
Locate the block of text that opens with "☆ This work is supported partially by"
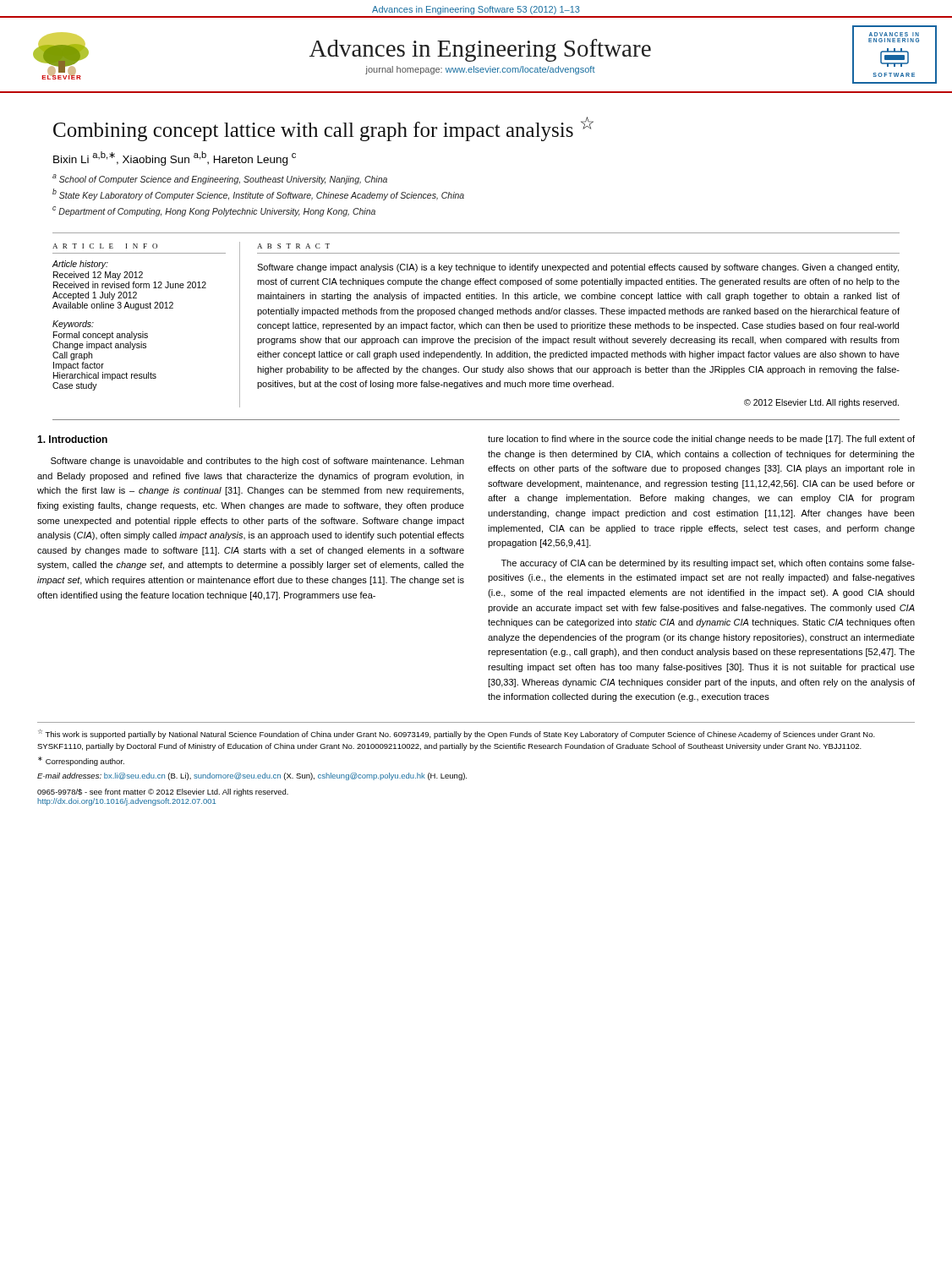click(x=476, y=754)
